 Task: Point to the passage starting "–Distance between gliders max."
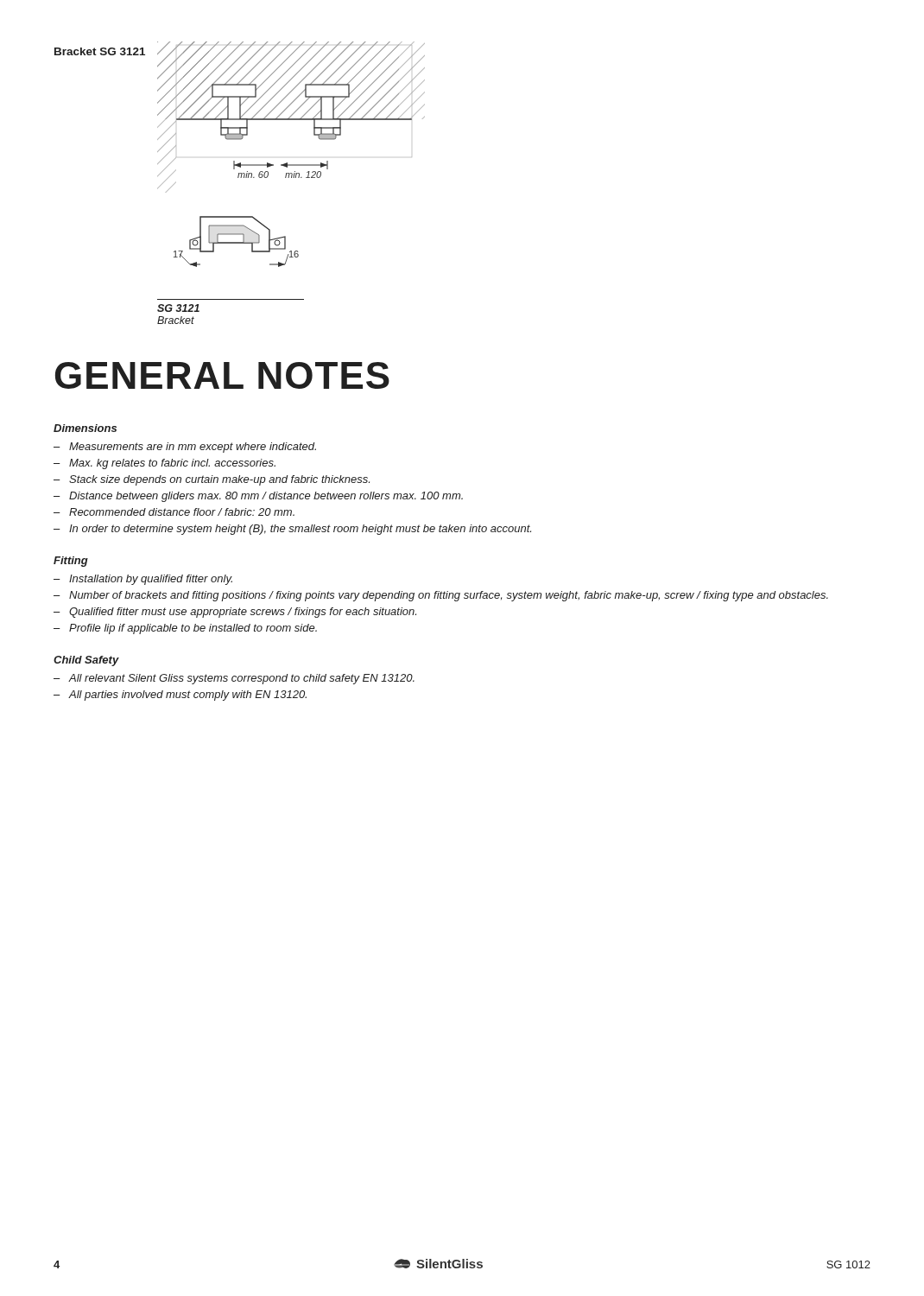pos(259,495)
